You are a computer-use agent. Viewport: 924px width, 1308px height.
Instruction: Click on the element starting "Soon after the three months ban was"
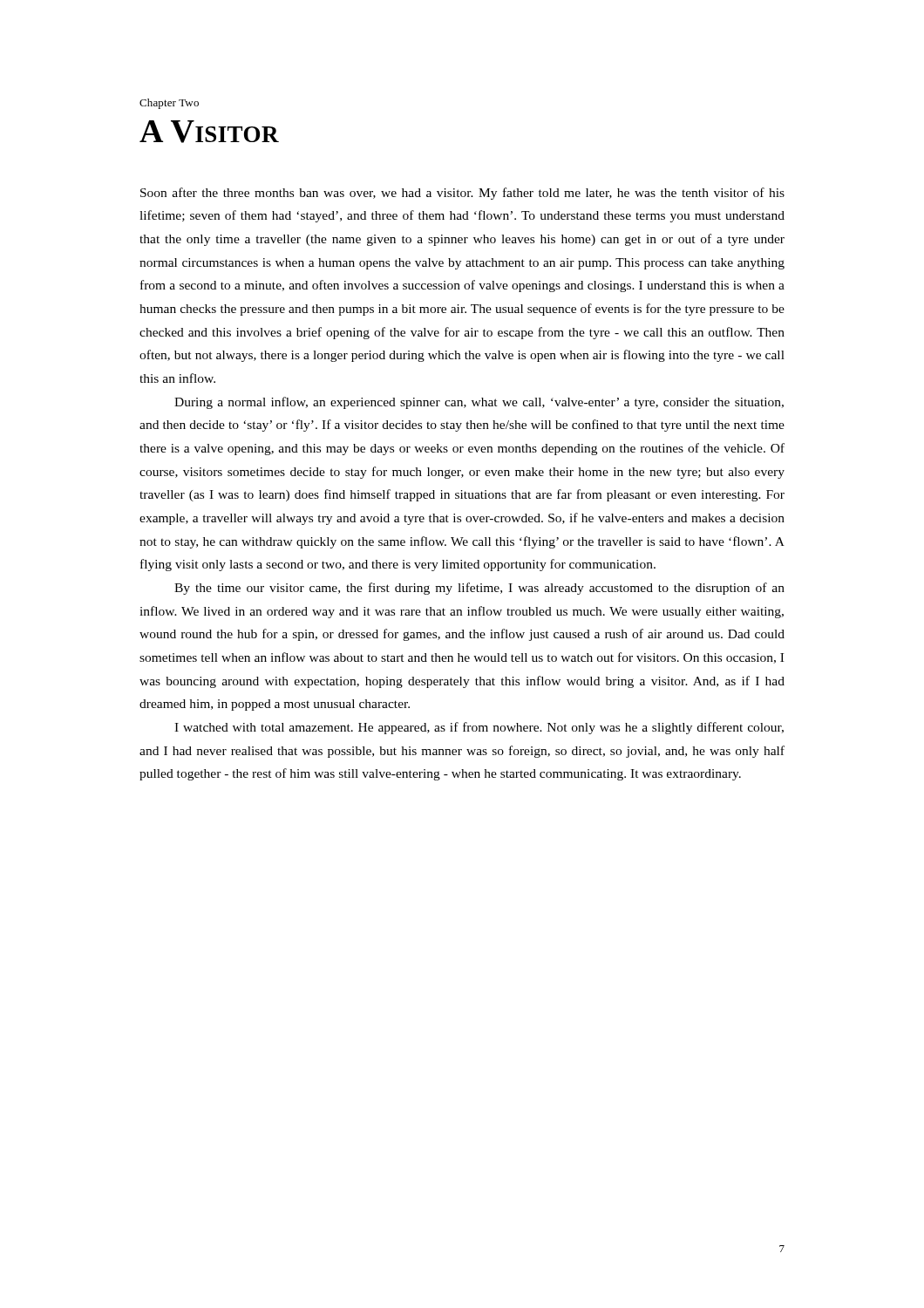point(462,483)
